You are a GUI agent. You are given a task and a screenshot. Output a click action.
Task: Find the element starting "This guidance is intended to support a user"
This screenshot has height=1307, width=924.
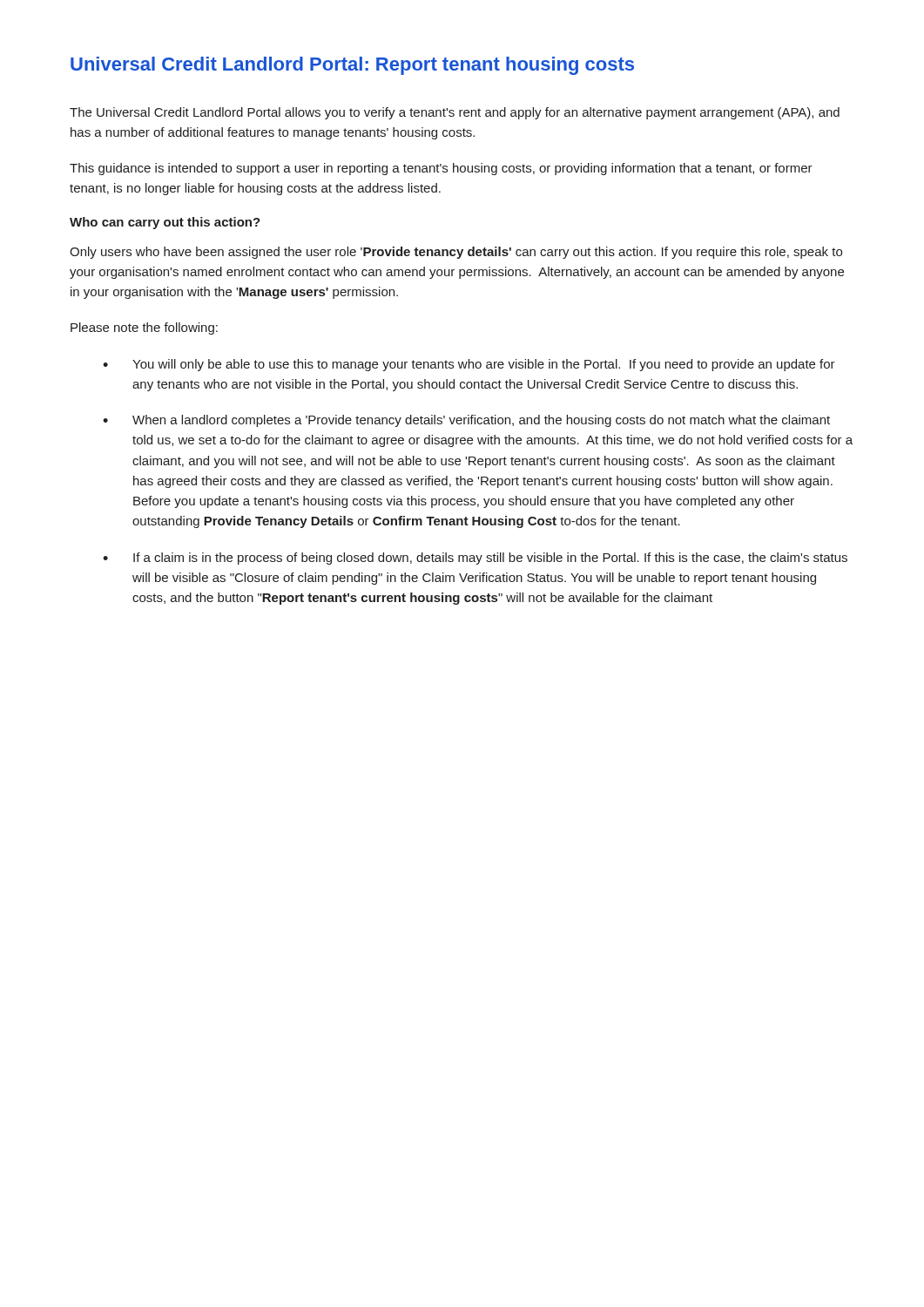[441, 178]
